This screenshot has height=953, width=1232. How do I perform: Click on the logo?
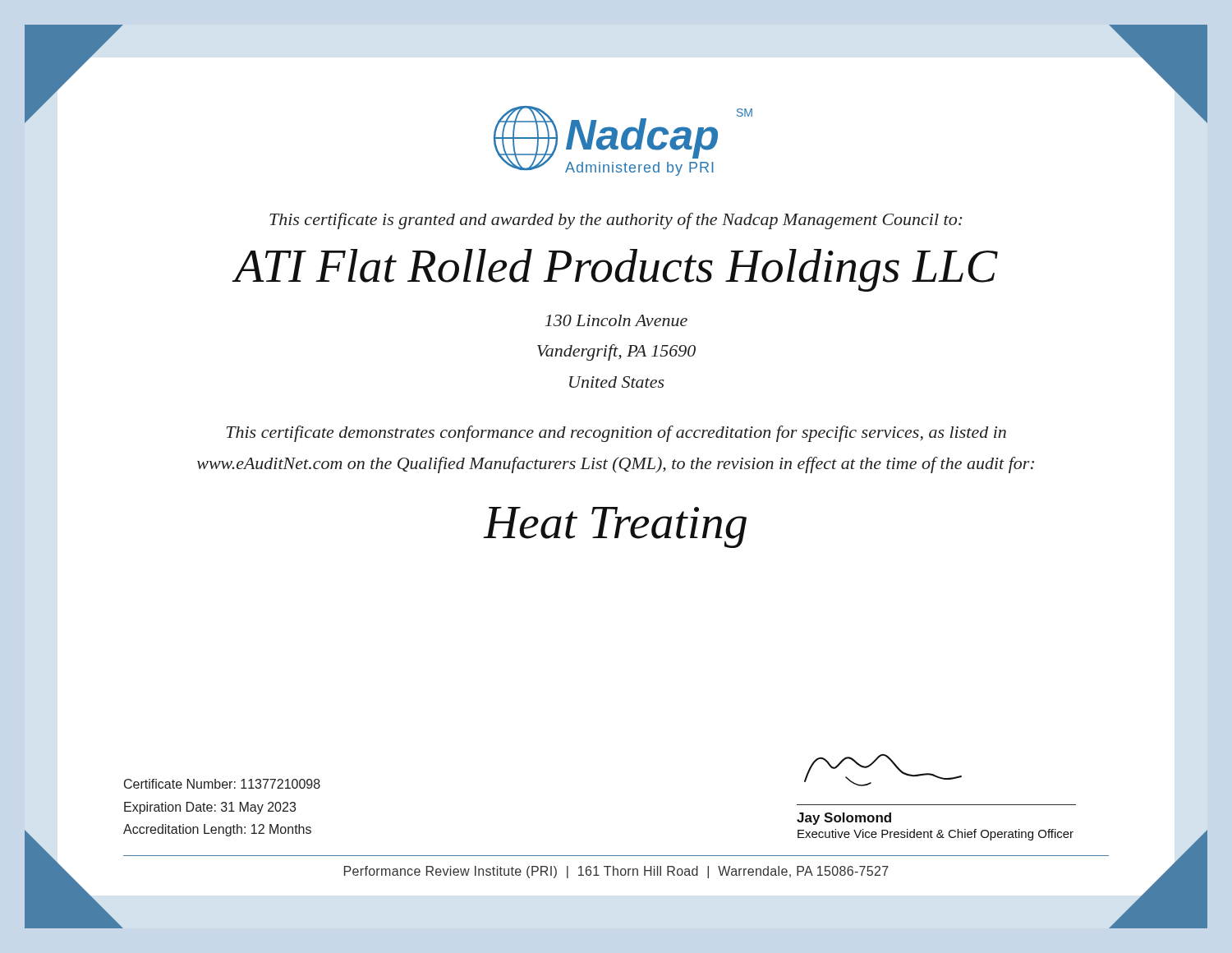pyautogui.click(x=616, y=145)
